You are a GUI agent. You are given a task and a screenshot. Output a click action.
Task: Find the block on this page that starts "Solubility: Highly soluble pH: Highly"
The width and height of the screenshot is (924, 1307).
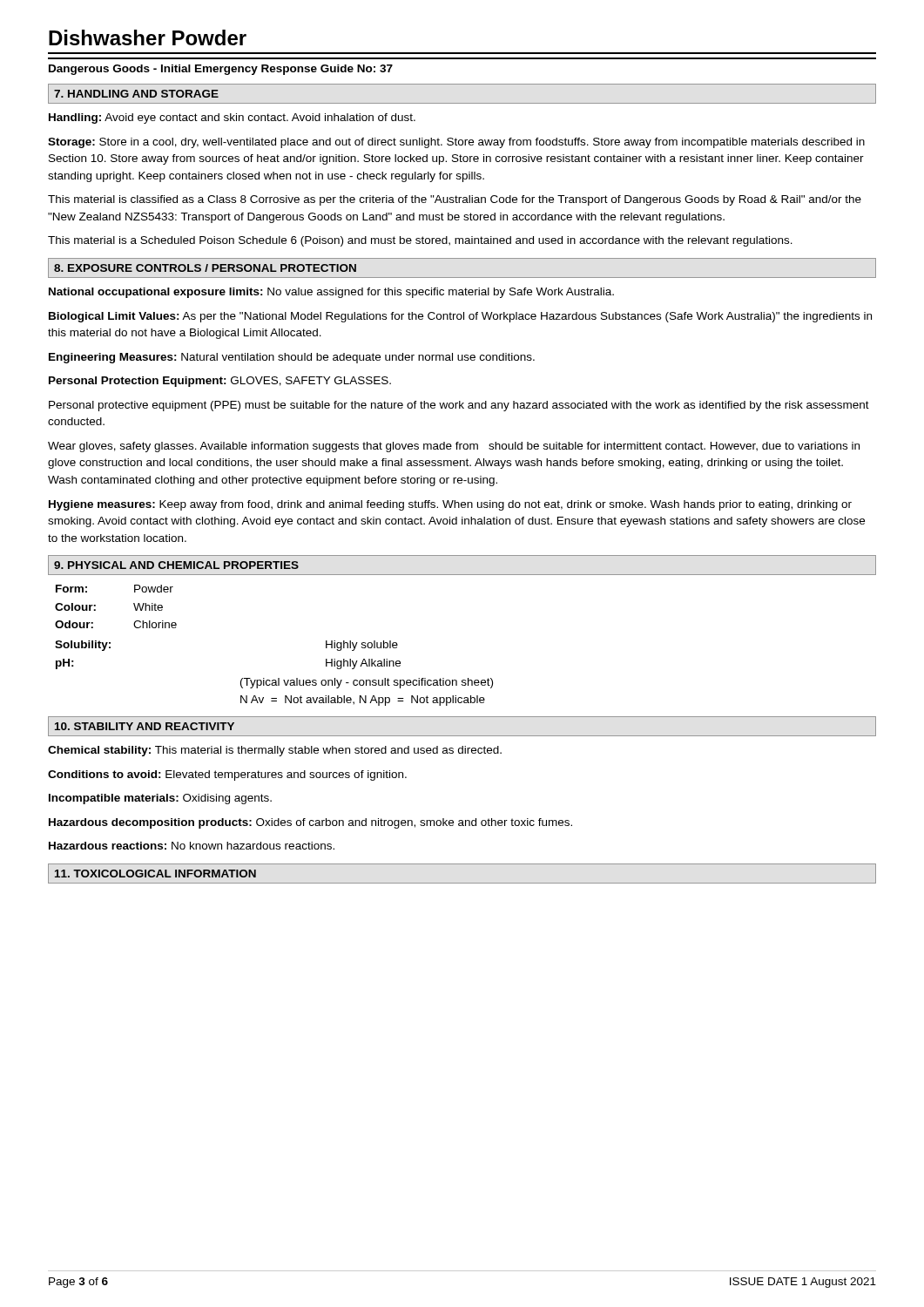[x=84, y=647]
